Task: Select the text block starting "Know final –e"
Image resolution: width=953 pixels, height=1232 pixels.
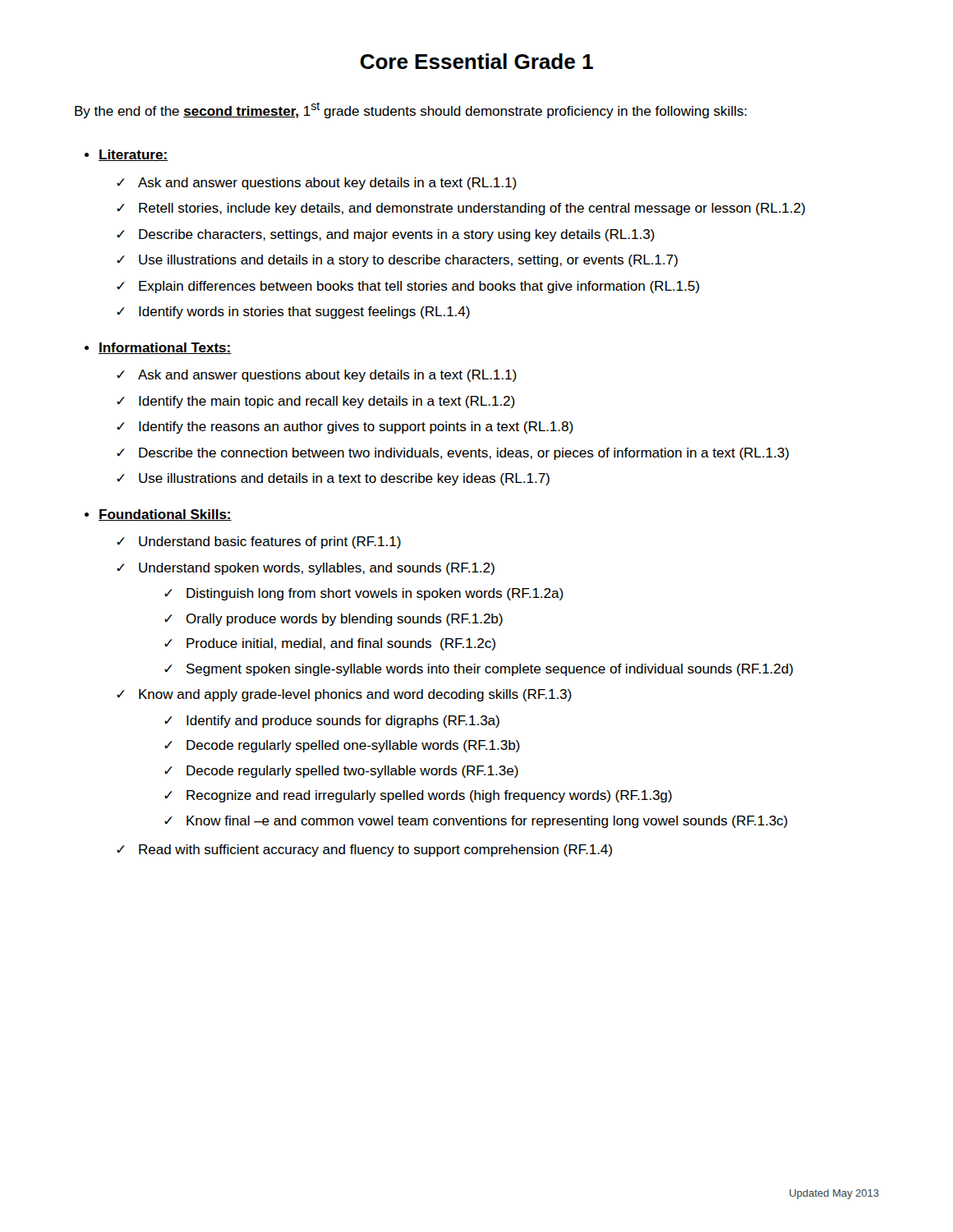Action: (x=487, y=821)
